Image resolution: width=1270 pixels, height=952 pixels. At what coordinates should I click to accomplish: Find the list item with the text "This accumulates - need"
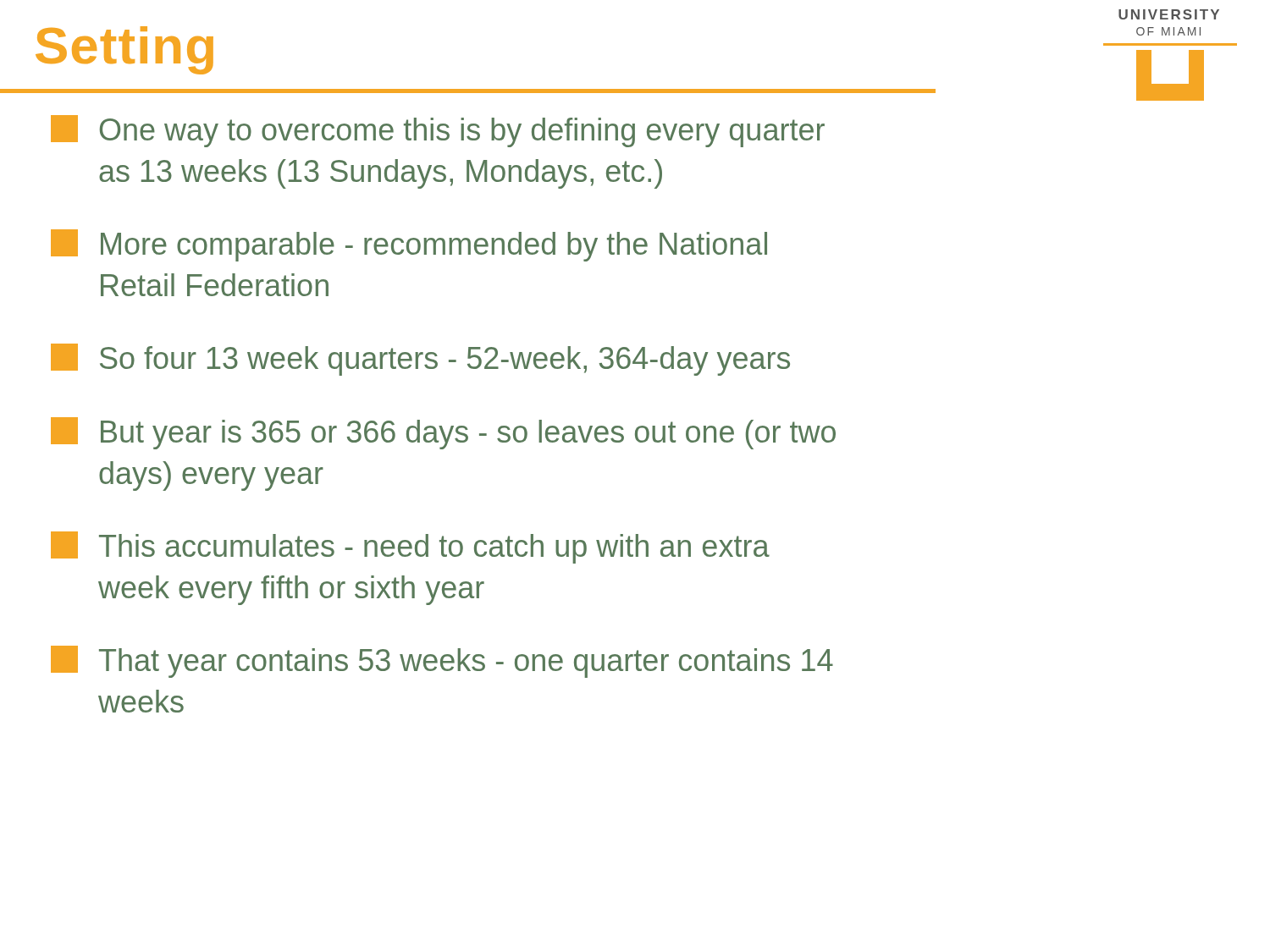click(410, 568)
